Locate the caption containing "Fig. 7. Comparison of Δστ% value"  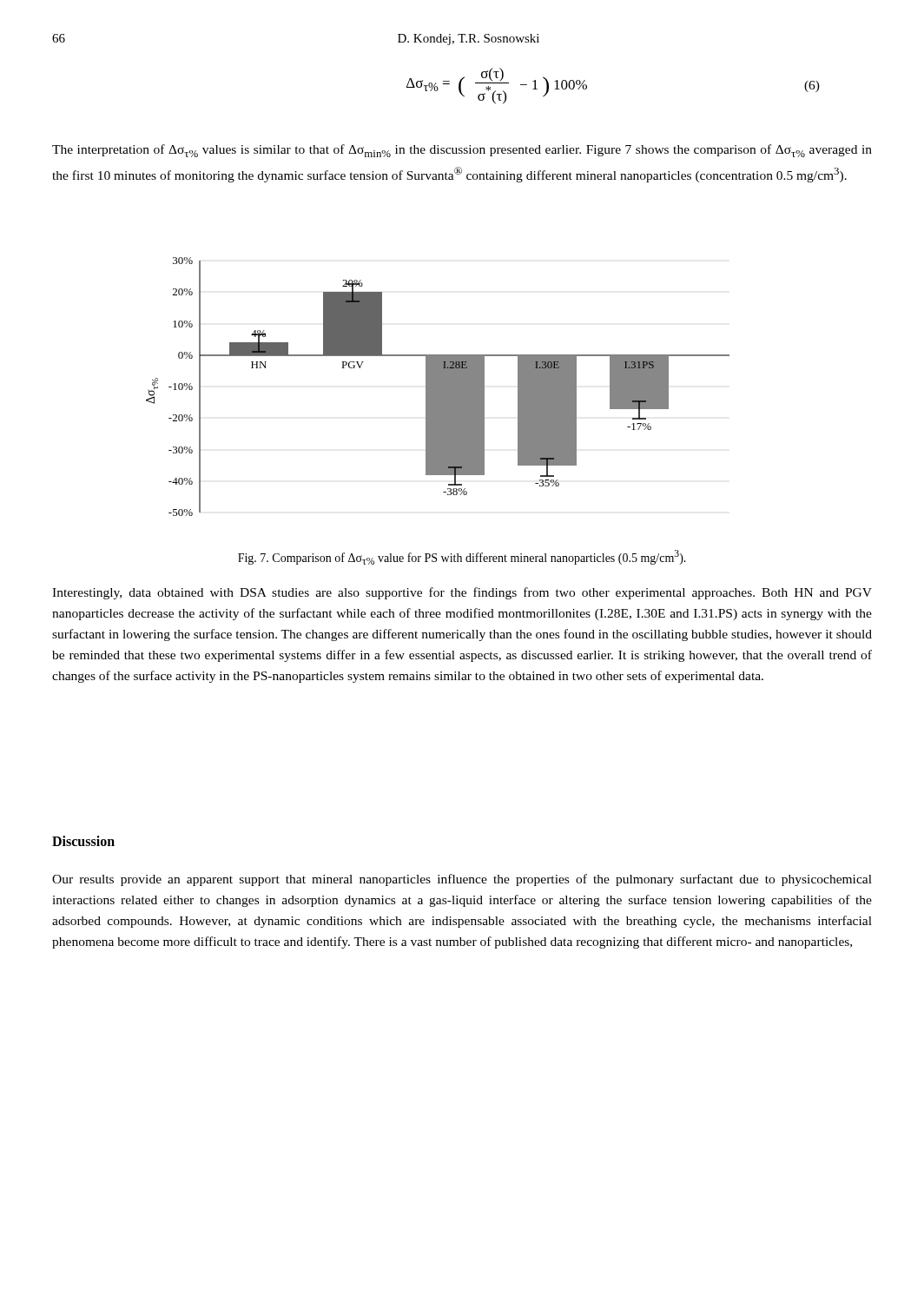click(x=462, y=558)
